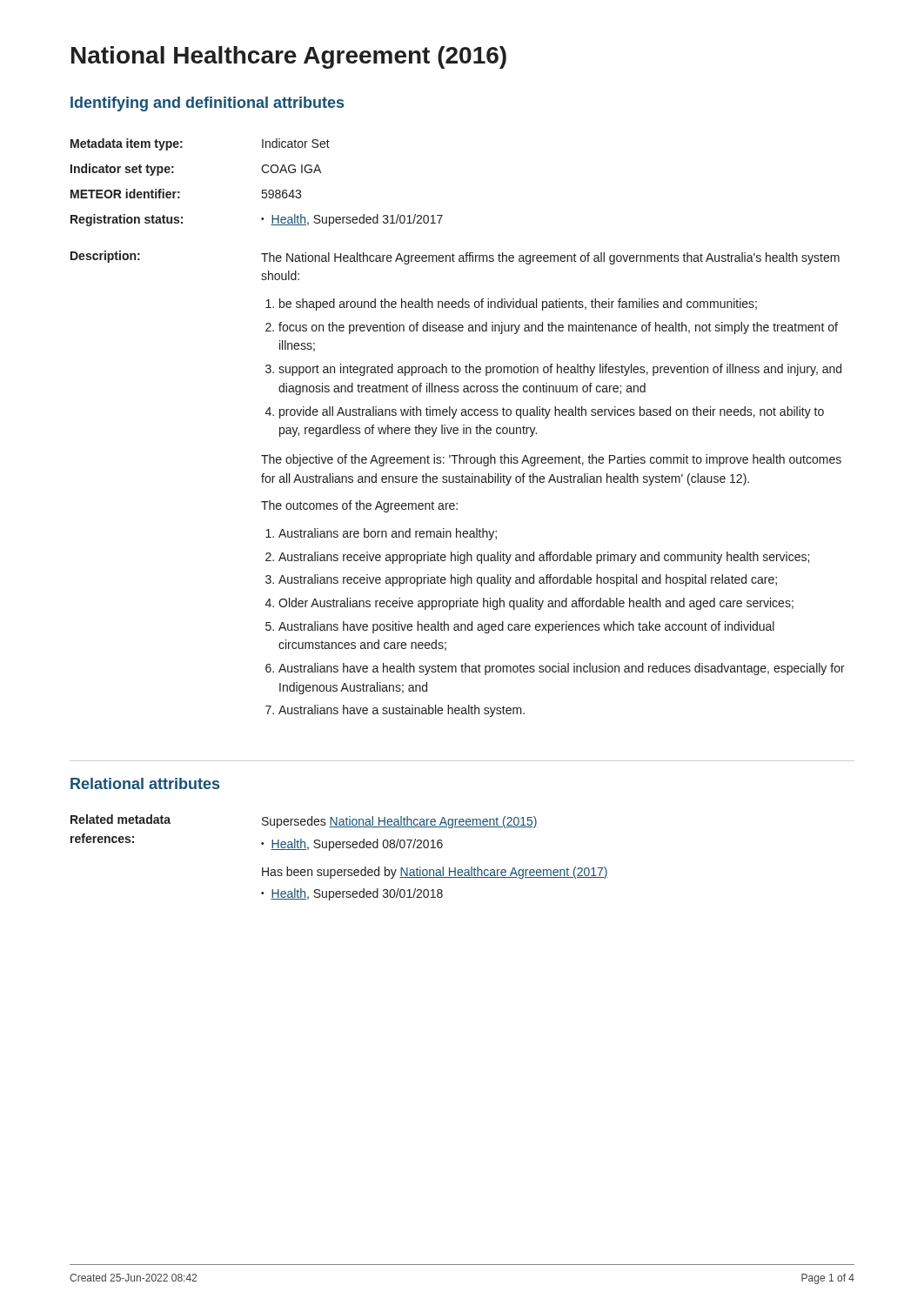Image resolution: width=924 pixels, height=1305 pixels.
Task: Find the title that reads "National Healthcare Agreement (2016)"
Action: [x=462, y=56]
